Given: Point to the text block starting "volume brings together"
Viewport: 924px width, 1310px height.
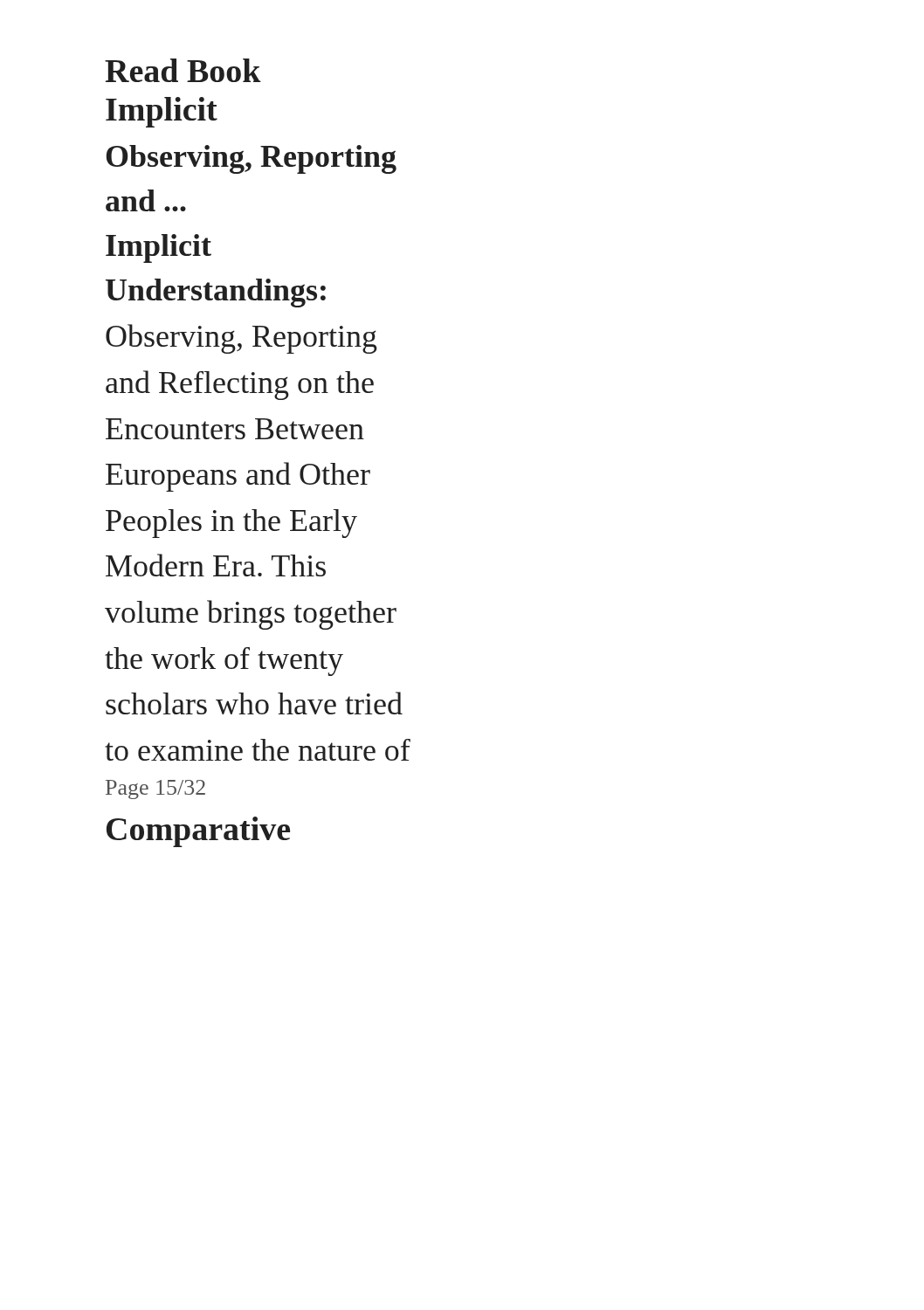Looking at the screenshot, I should (251, 612).
